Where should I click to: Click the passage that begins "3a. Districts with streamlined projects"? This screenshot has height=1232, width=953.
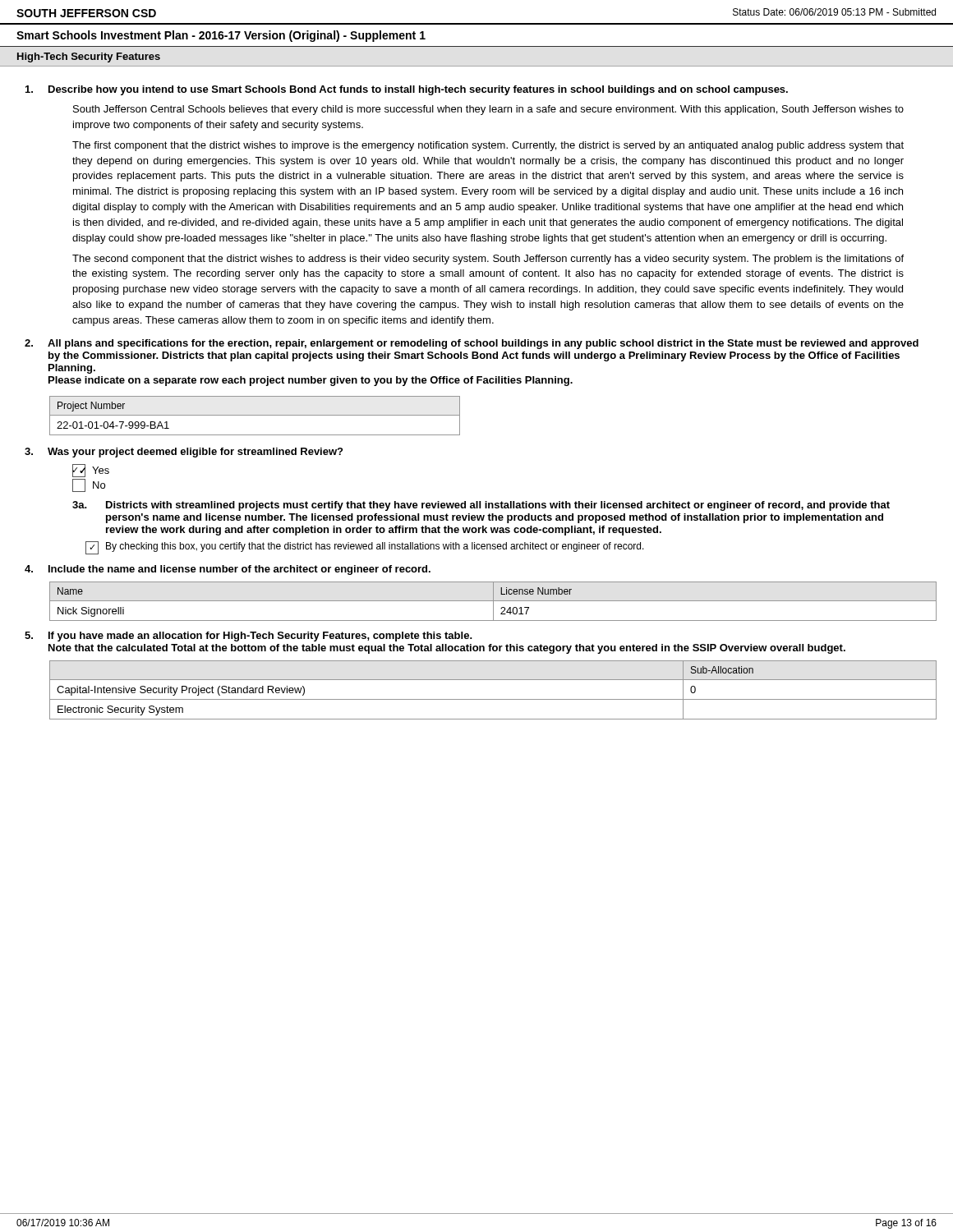point(488,517)
